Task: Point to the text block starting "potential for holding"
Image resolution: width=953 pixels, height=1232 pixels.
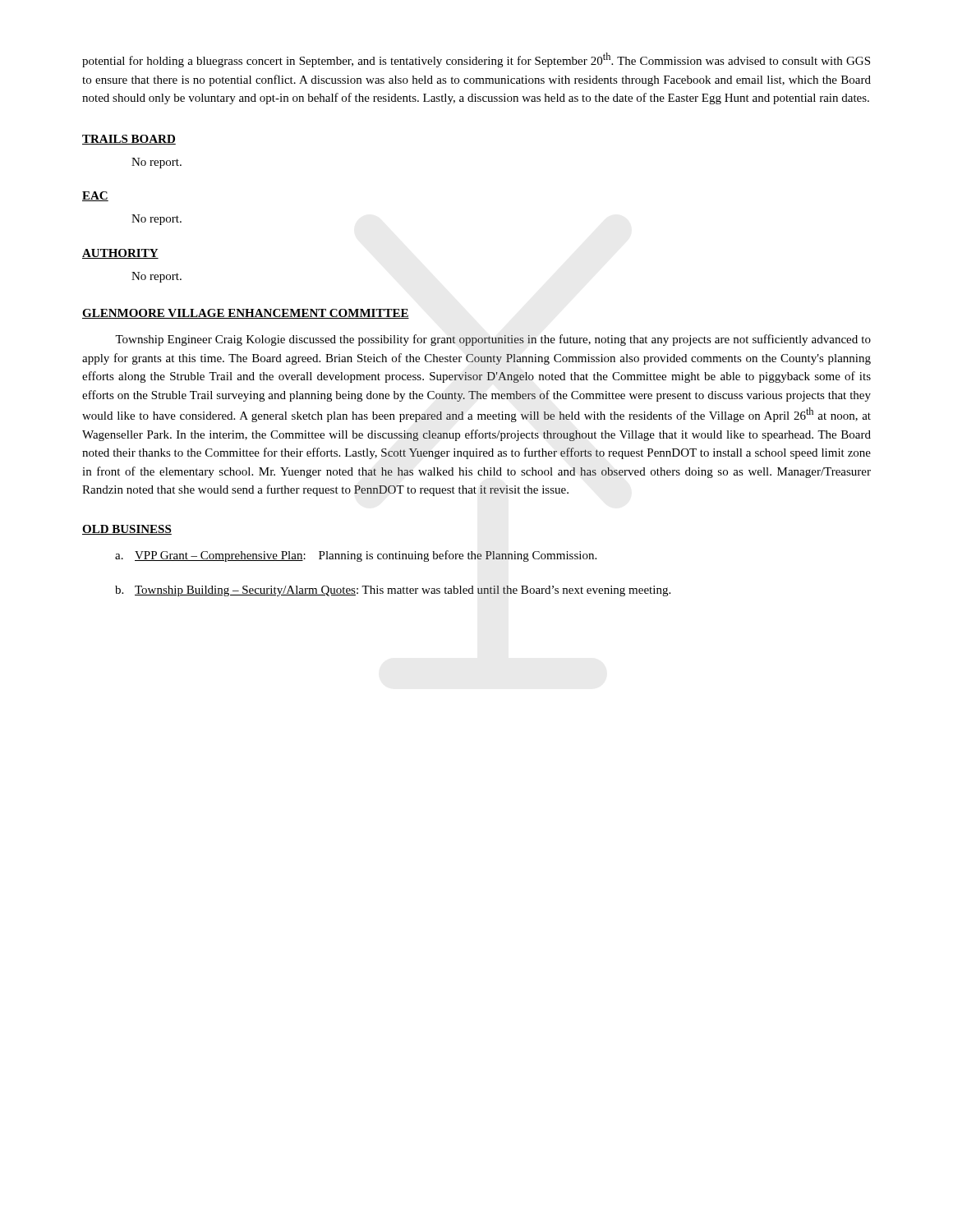Action: [476, 78]
